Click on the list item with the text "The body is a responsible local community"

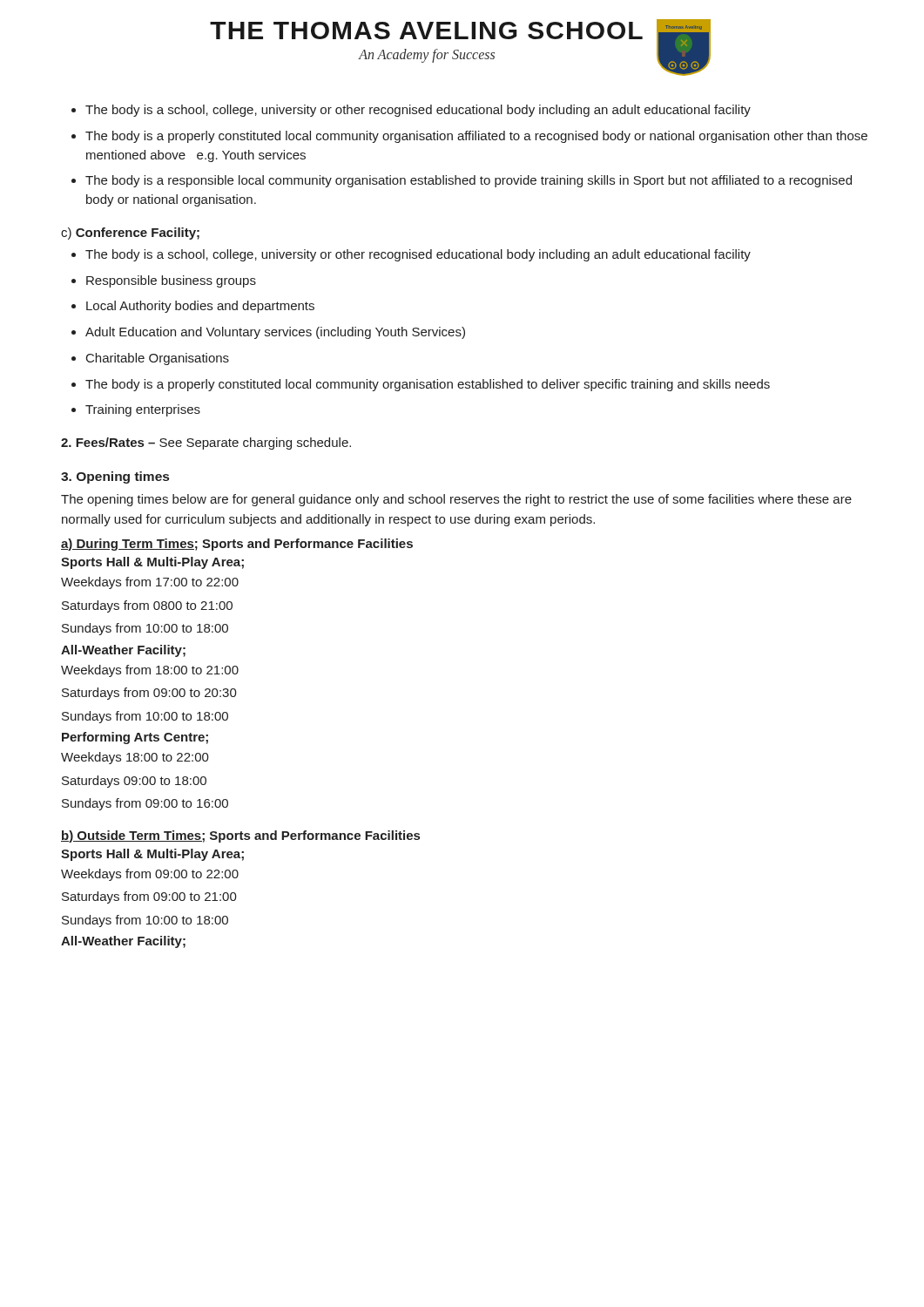coord(469,190)
